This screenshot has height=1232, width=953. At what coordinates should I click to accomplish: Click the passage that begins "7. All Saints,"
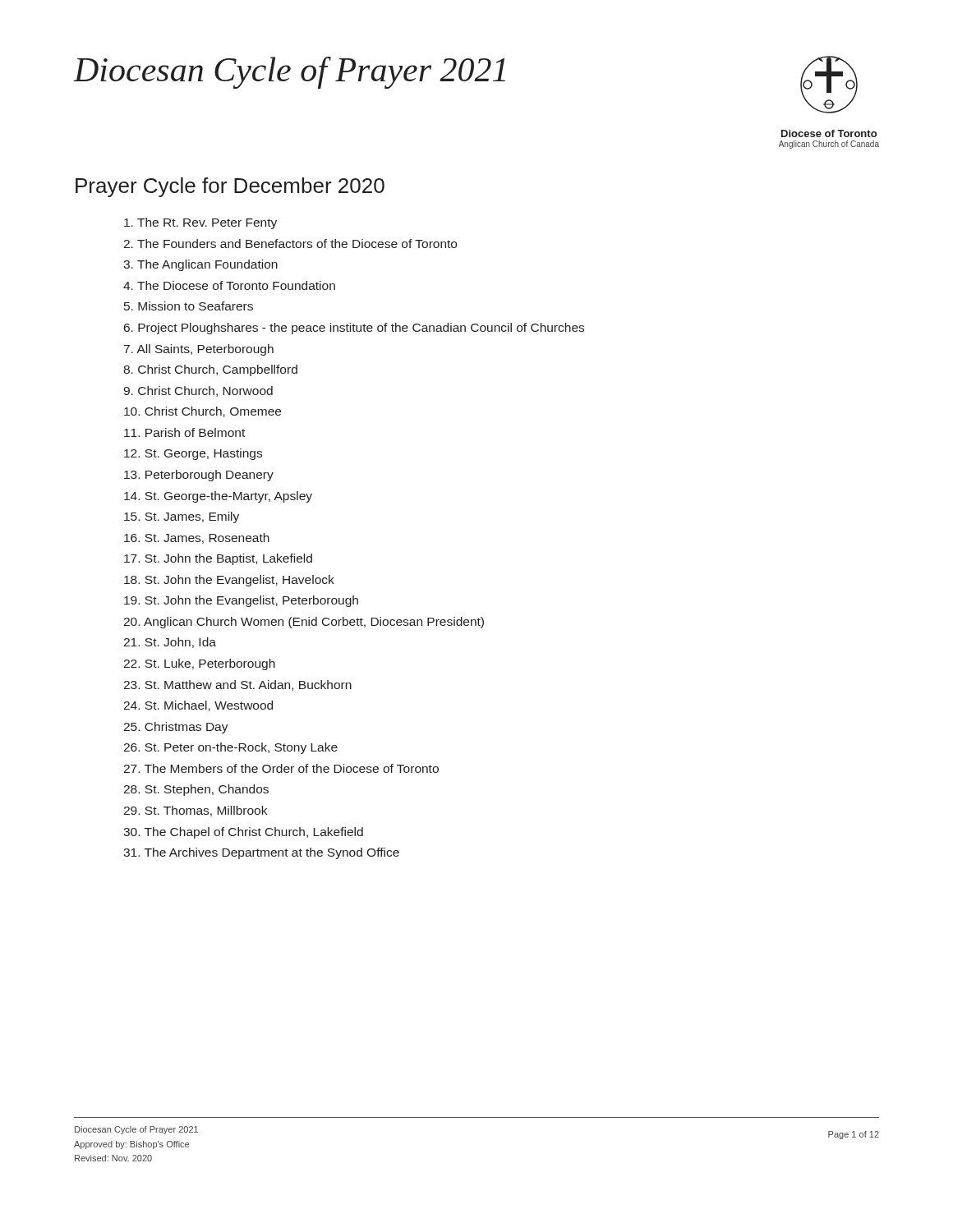199,348
